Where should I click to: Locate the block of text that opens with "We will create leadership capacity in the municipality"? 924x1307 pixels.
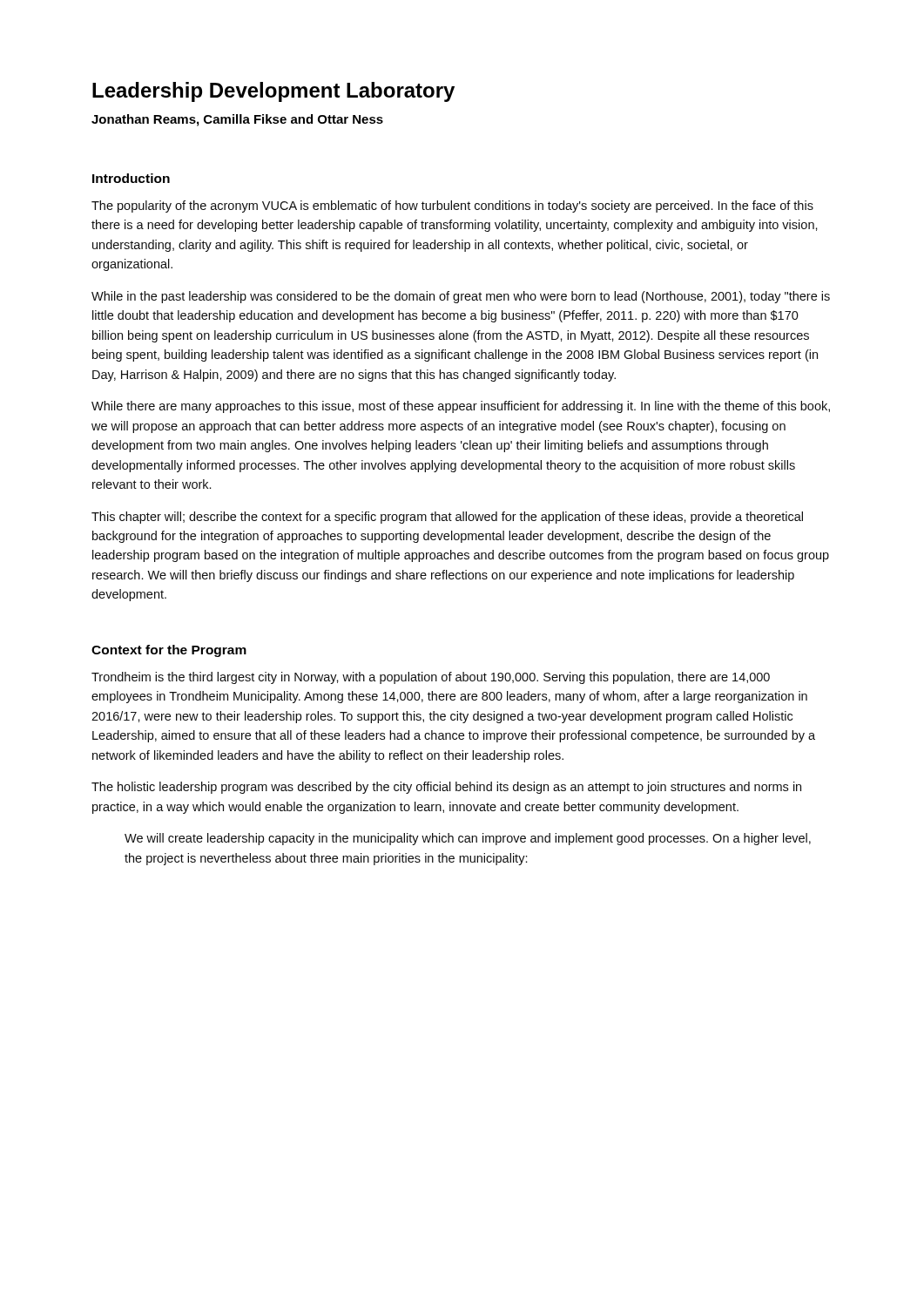pos(468,848)
